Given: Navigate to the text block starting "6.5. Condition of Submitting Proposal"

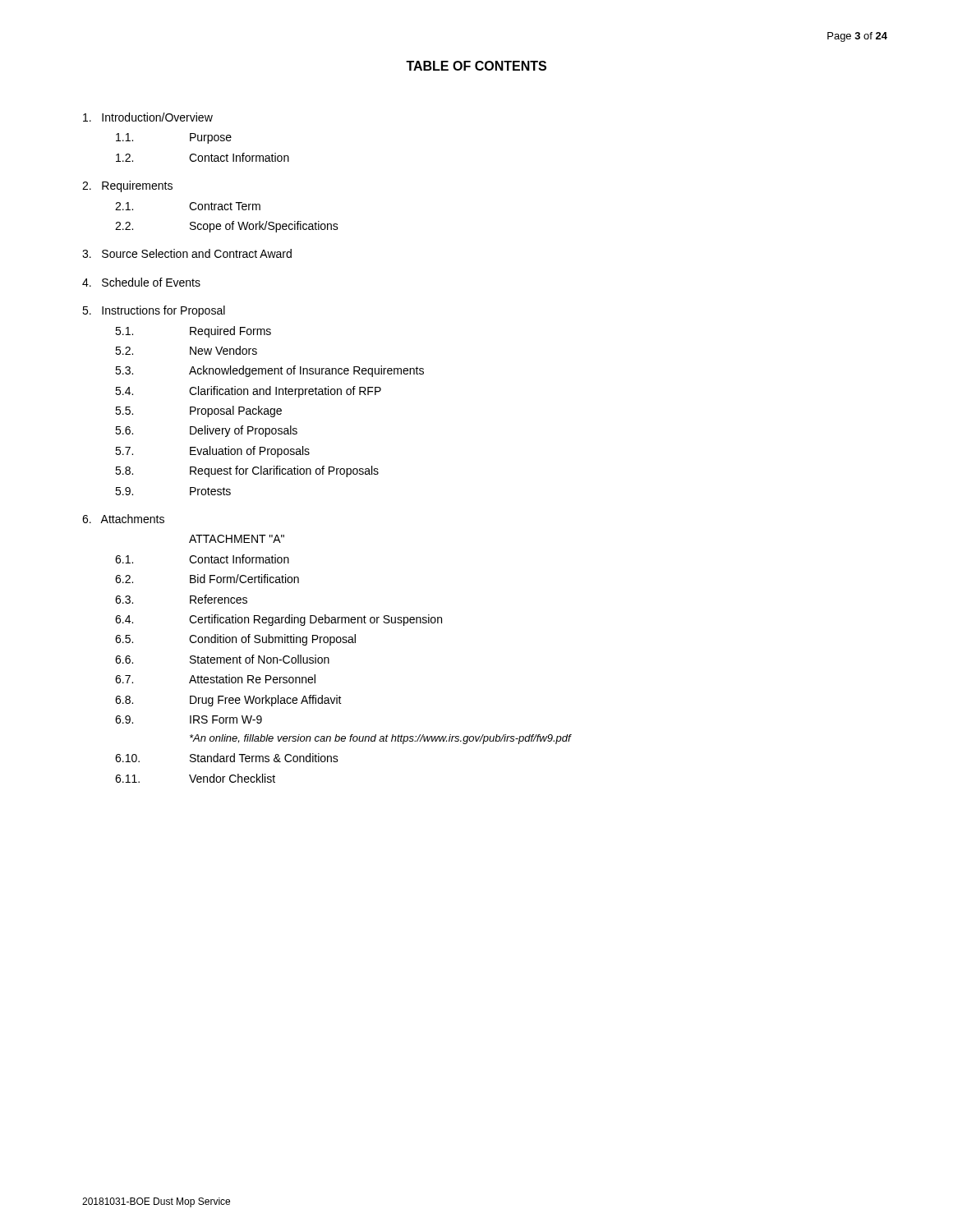Looking at the screenshot, I should click(235, 640).
